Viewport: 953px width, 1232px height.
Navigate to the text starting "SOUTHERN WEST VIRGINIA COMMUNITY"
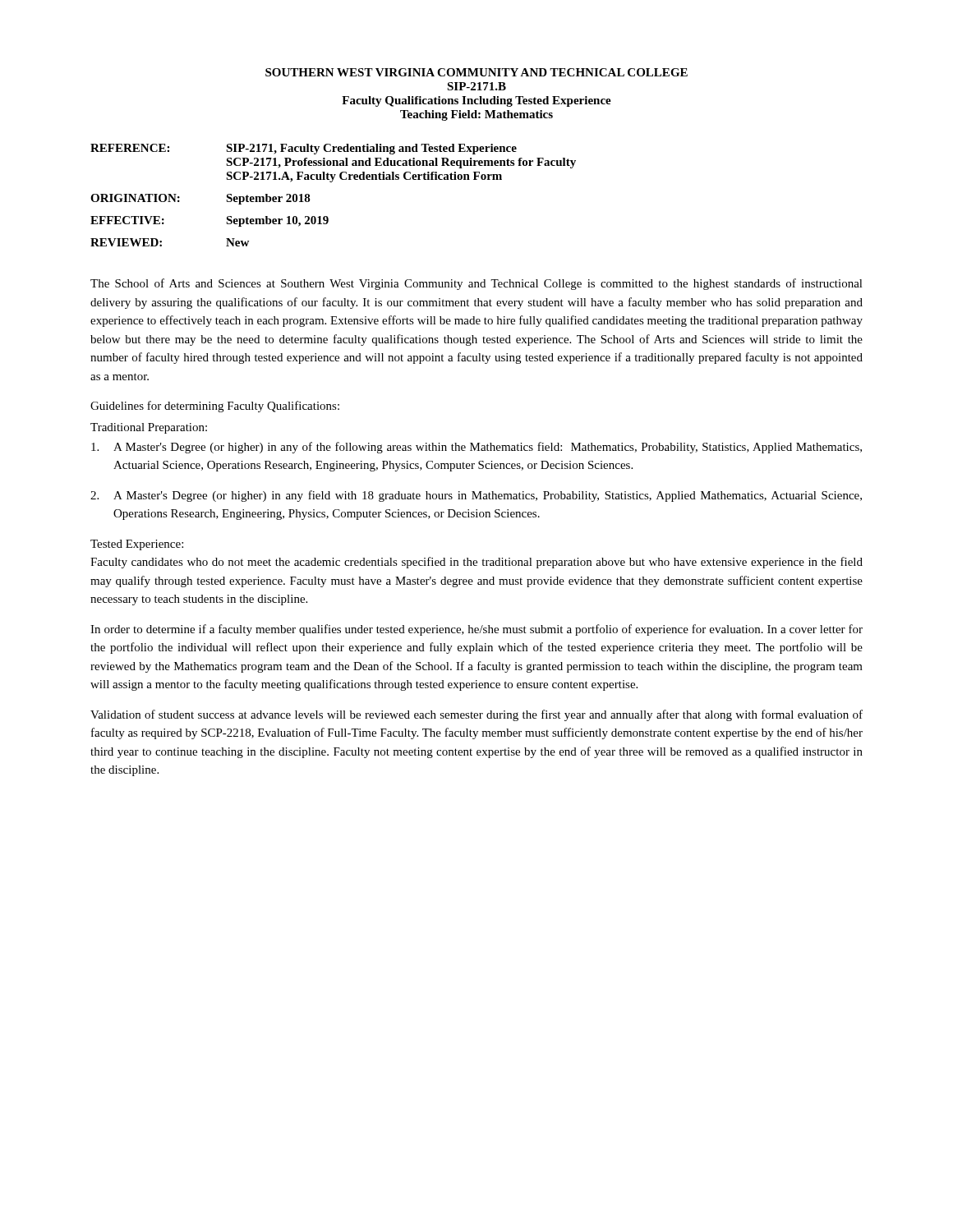click(476, 93)
